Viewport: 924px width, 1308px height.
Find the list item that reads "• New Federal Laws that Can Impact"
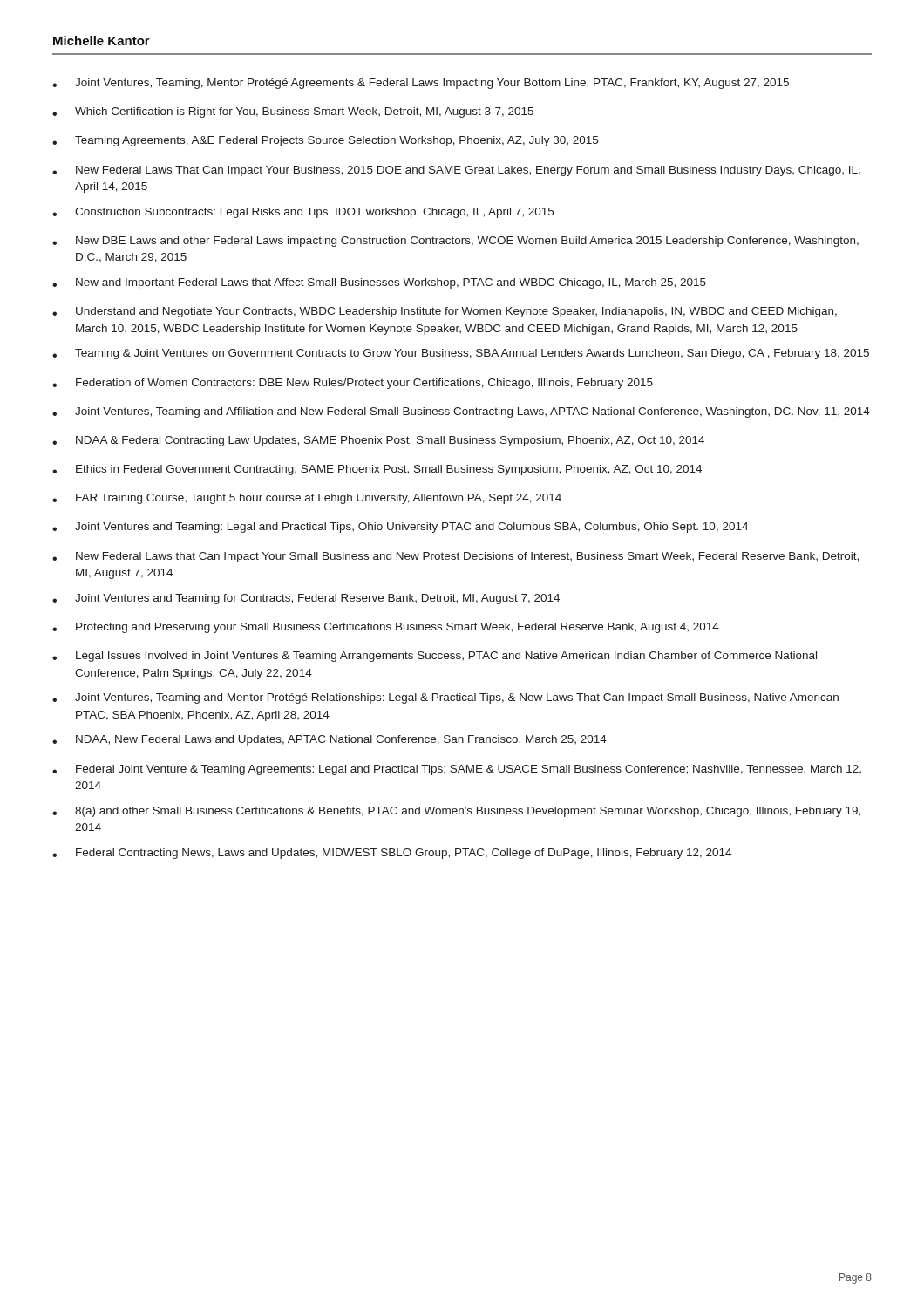[462, 564]
